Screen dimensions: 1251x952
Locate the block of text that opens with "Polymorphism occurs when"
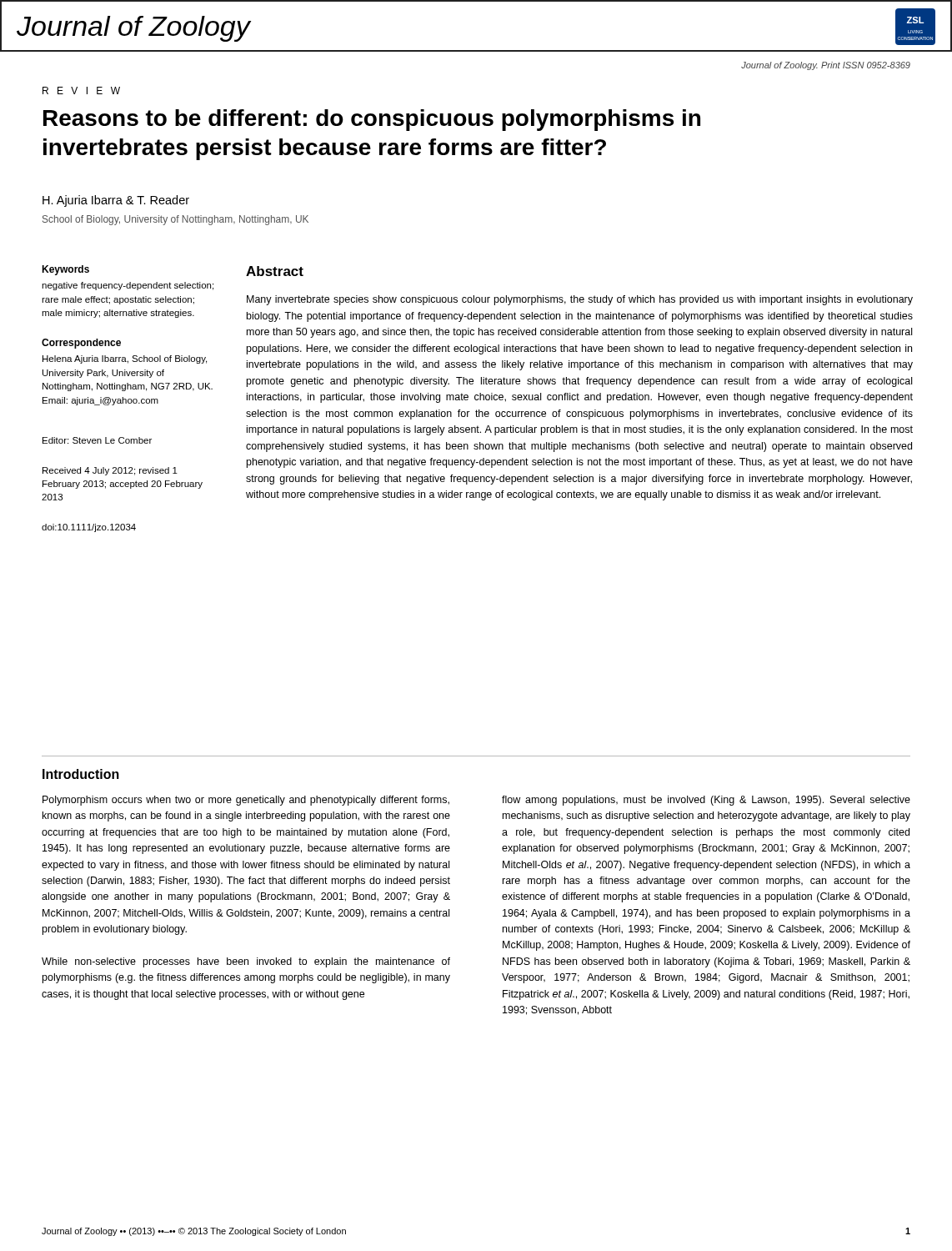(x=246, y=897)
